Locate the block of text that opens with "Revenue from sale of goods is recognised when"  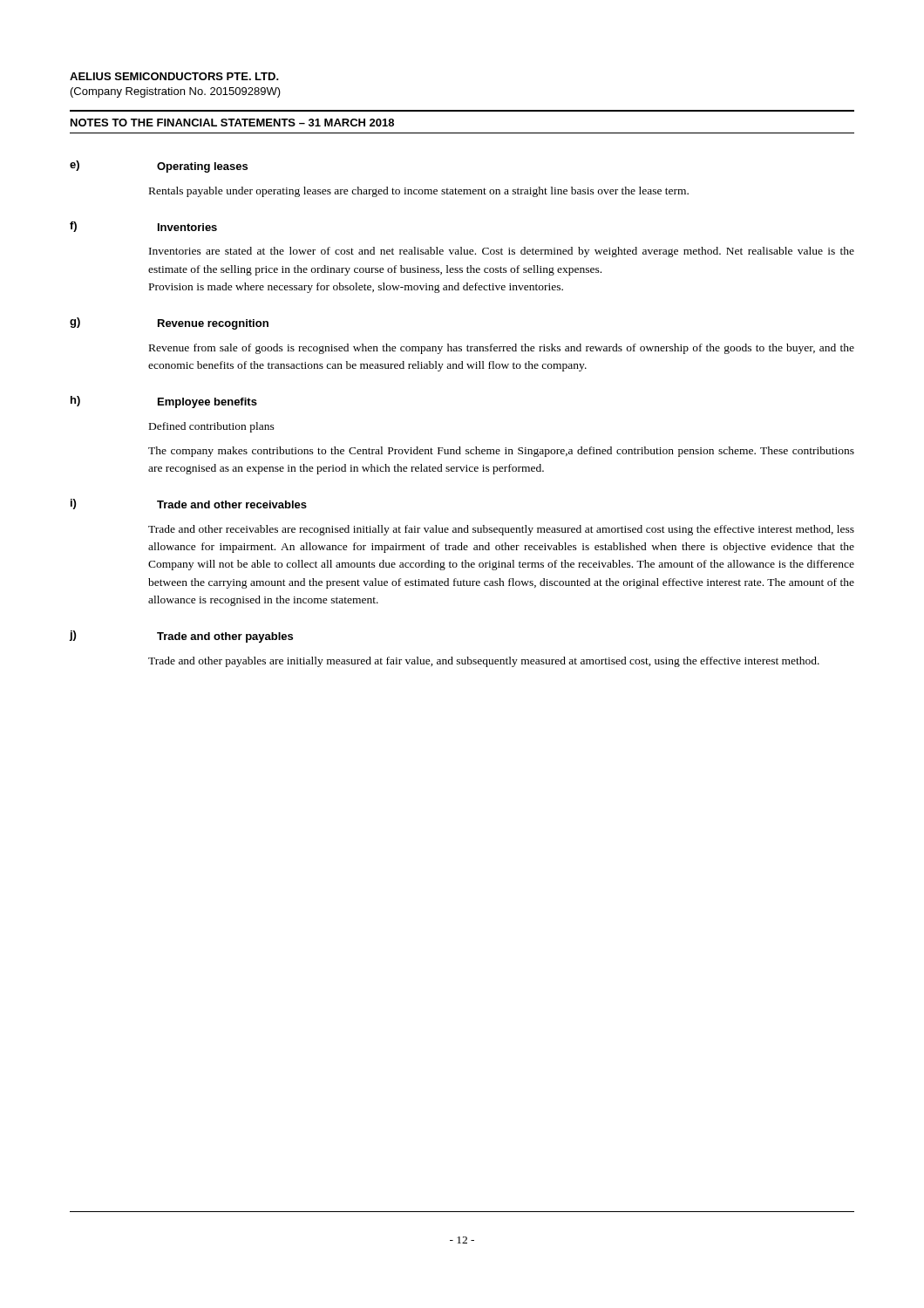click(x=462, y=356)
